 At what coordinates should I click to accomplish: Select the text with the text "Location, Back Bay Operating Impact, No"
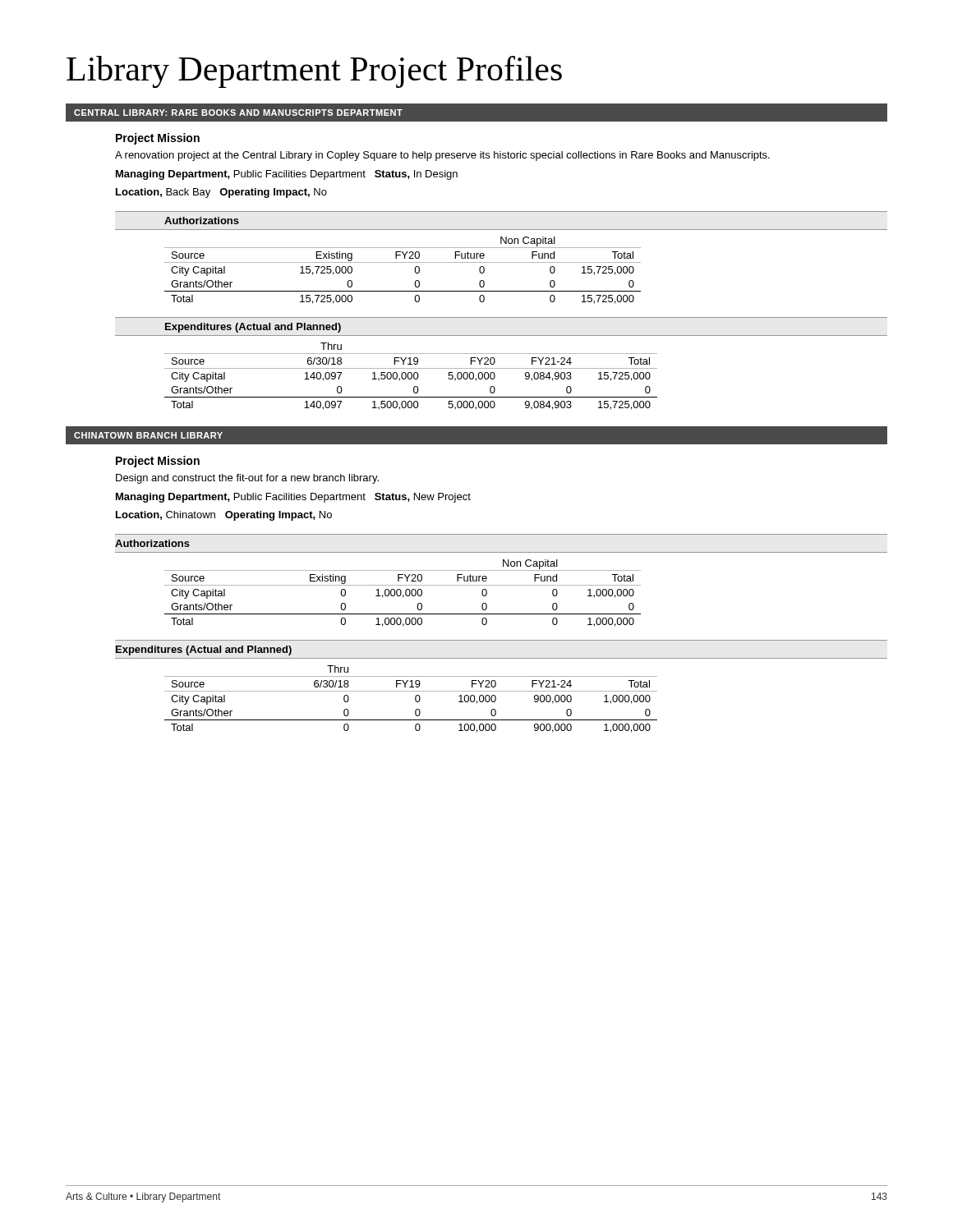coord(221,193)
